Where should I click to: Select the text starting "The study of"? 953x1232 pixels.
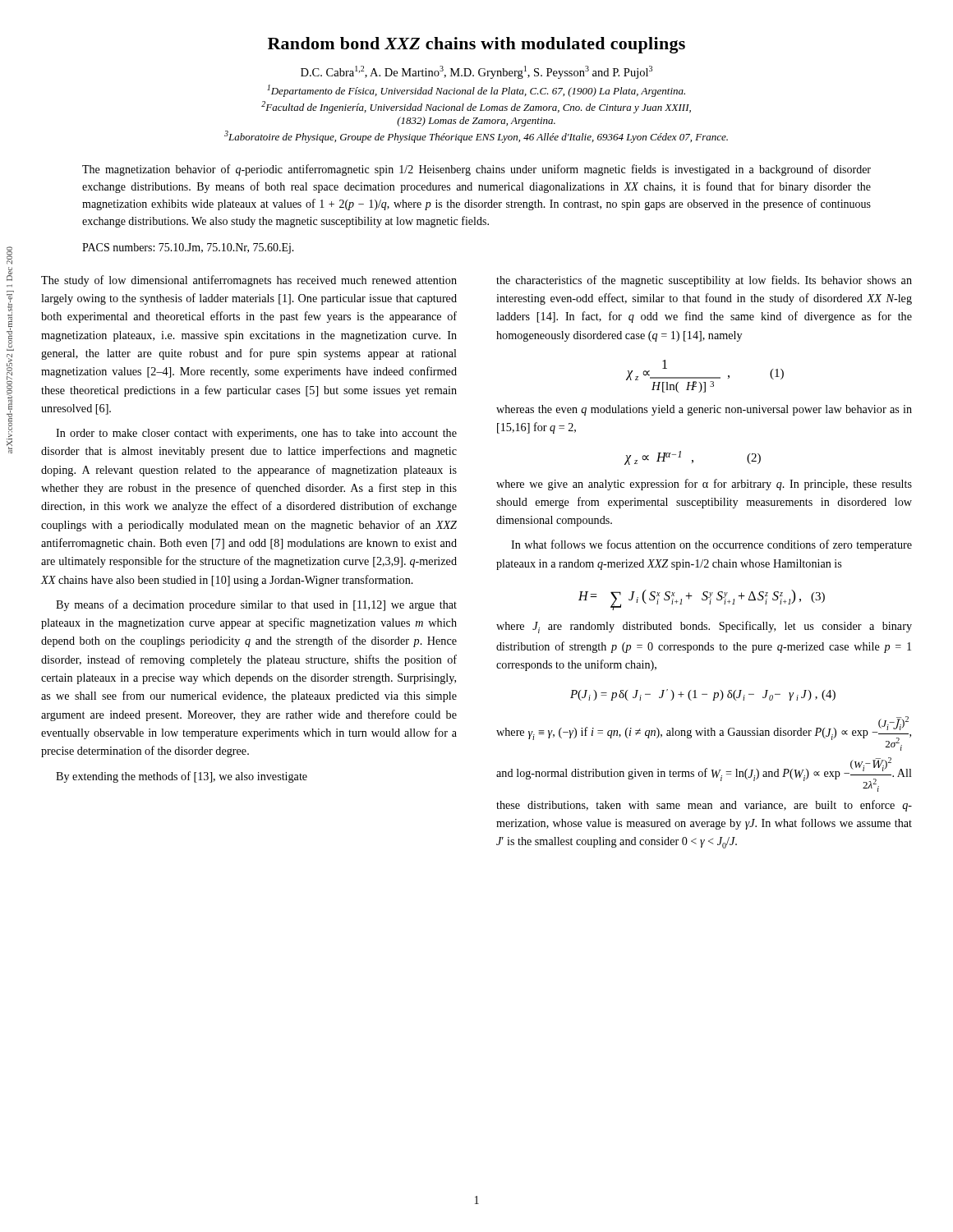[249, 344]
